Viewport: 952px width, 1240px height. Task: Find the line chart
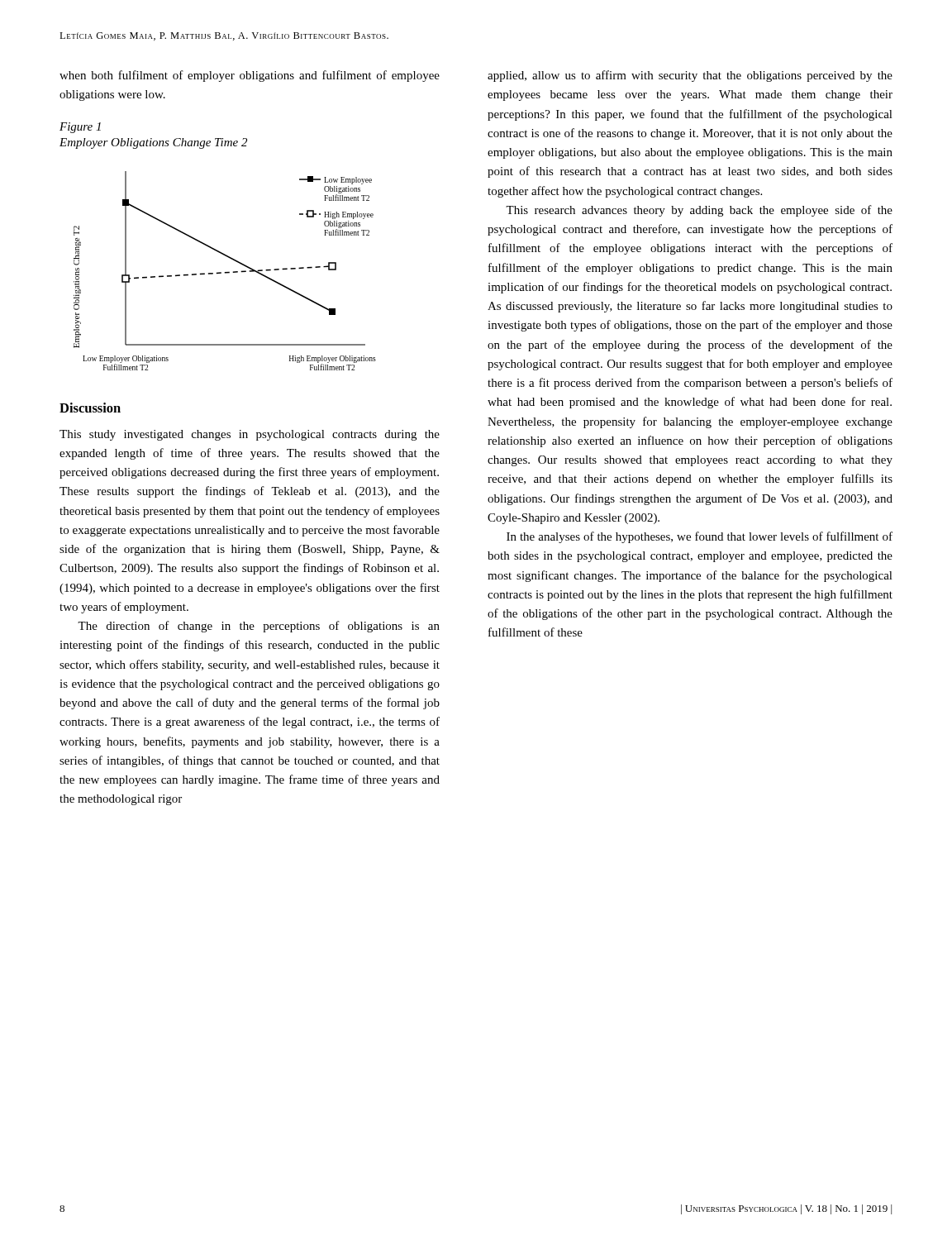pyautogui.click(x=250, y=272)
